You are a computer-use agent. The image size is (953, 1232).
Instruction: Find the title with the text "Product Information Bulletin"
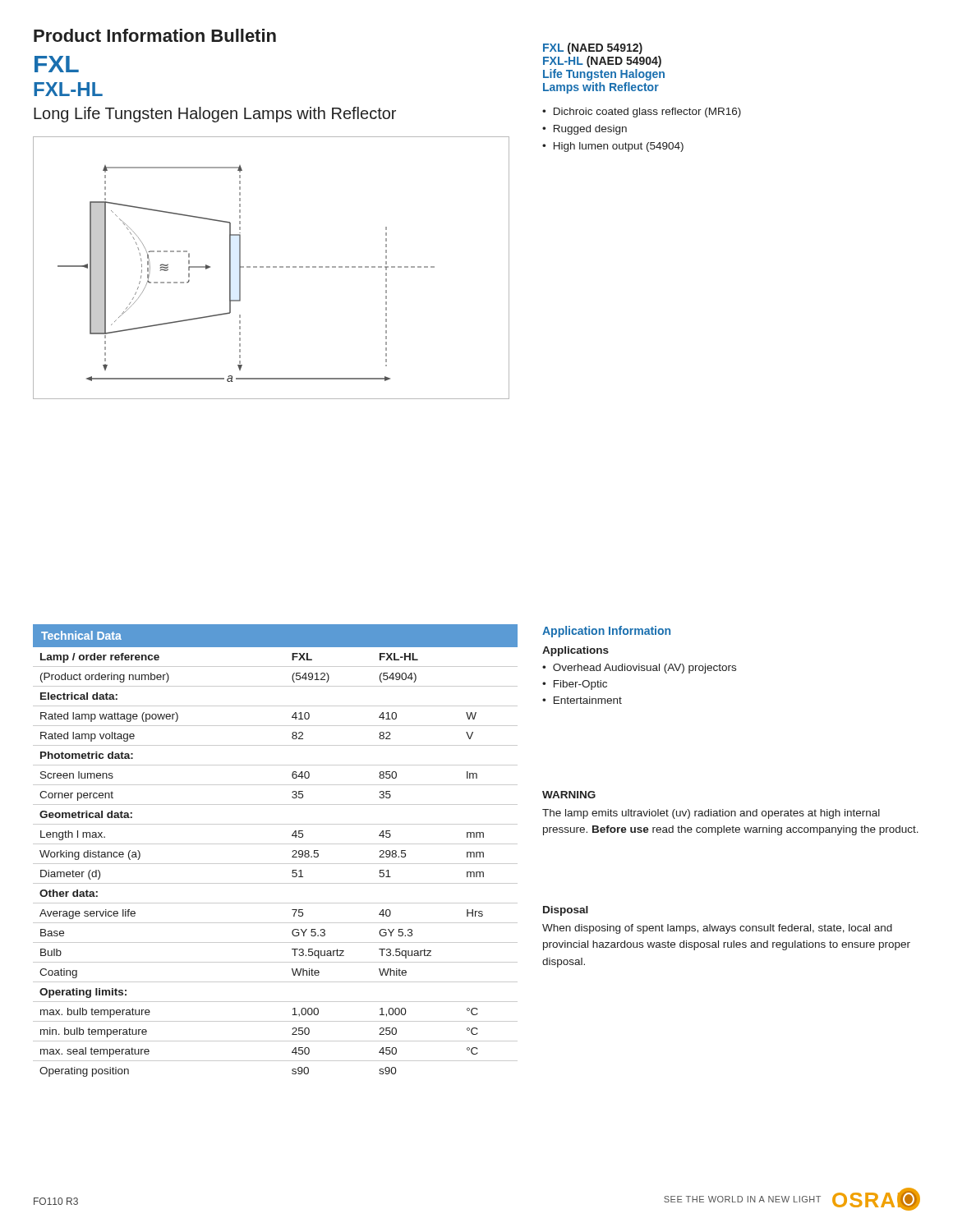coord(155,36)
